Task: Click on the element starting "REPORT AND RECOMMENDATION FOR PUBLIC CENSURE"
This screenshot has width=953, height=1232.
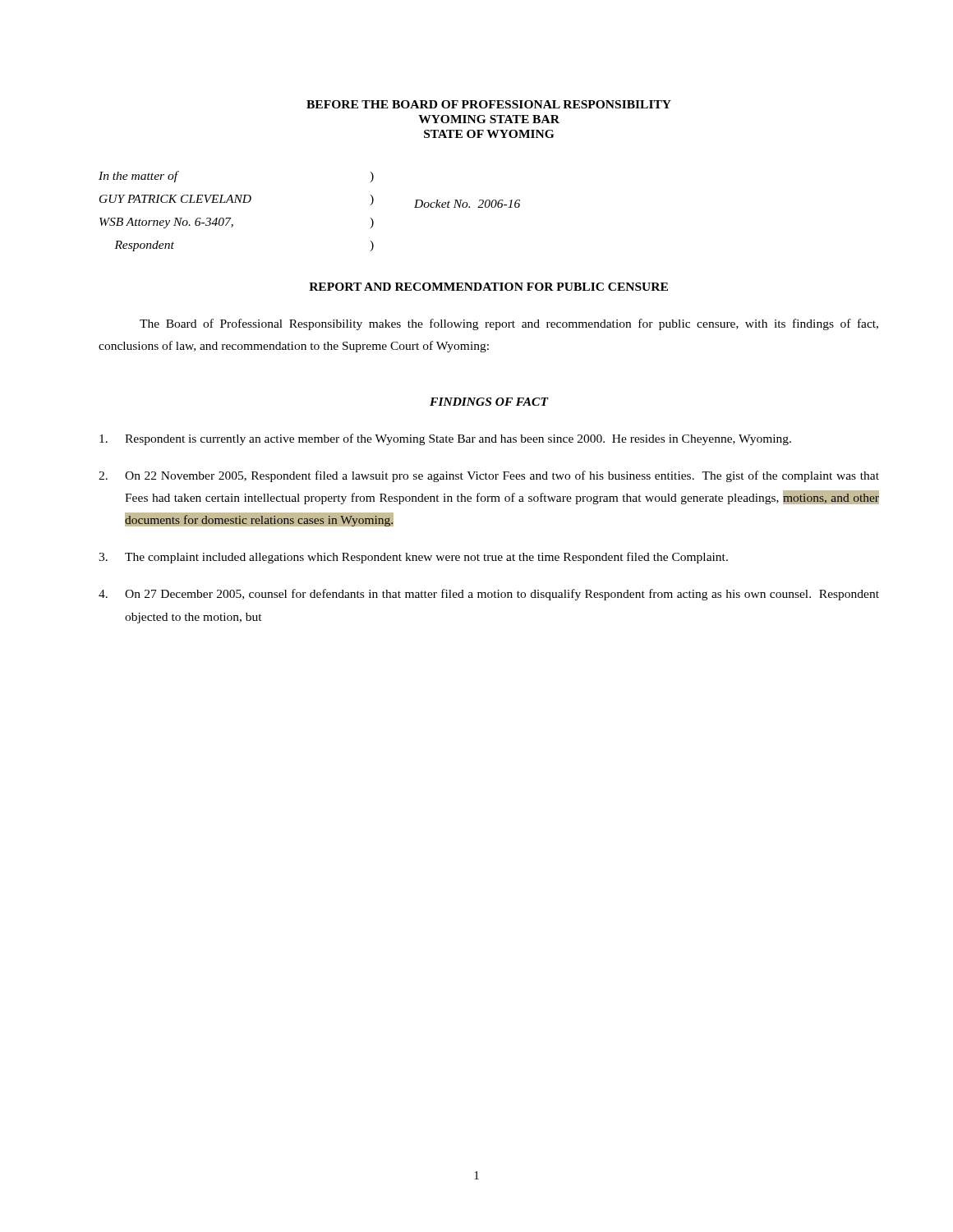Action: point(489,286)
